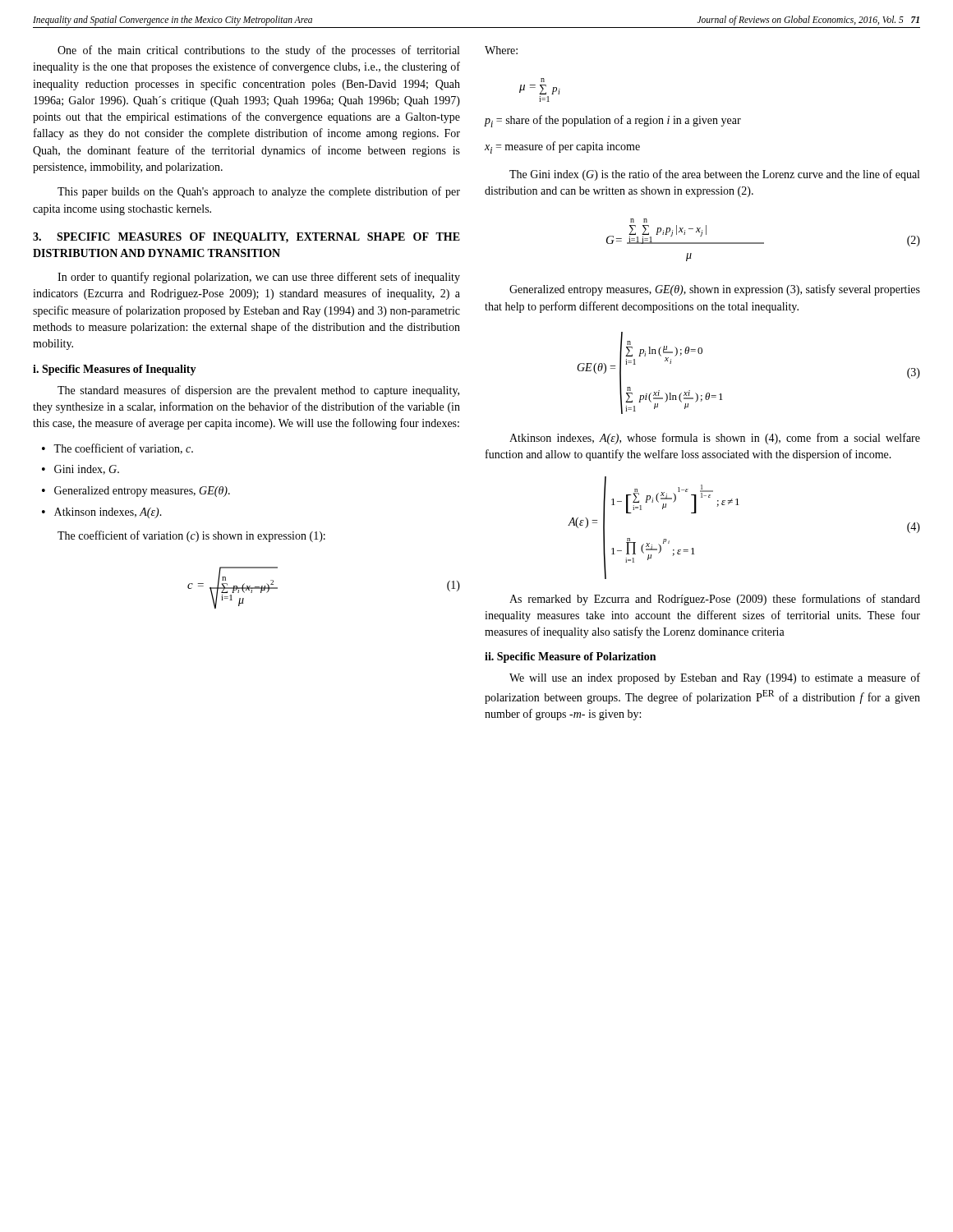Locate the section header that opens with "i. Specific Measures of"

[x=114, y=369]
